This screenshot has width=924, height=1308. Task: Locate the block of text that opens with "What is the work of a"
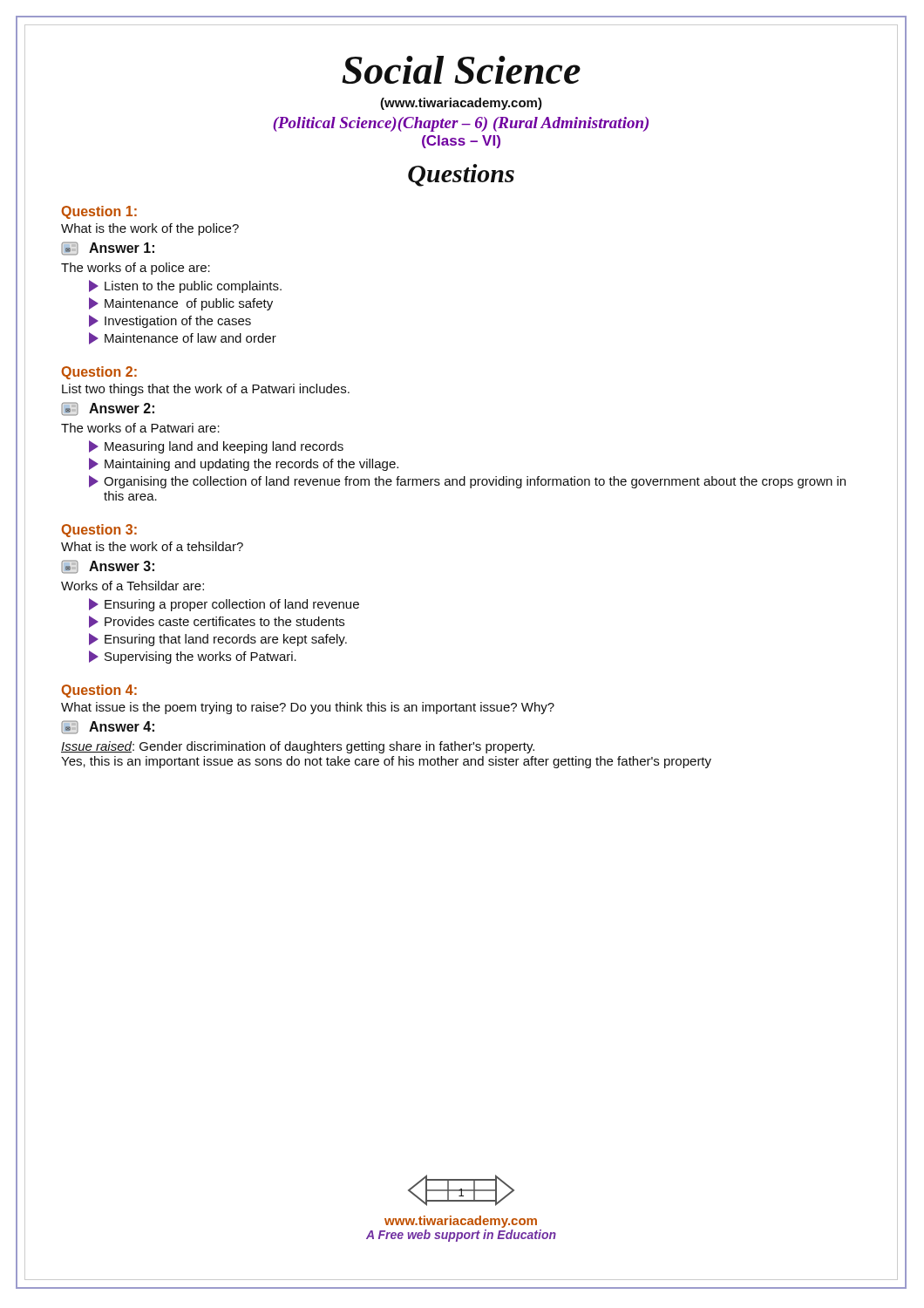(x=152, y=546)
